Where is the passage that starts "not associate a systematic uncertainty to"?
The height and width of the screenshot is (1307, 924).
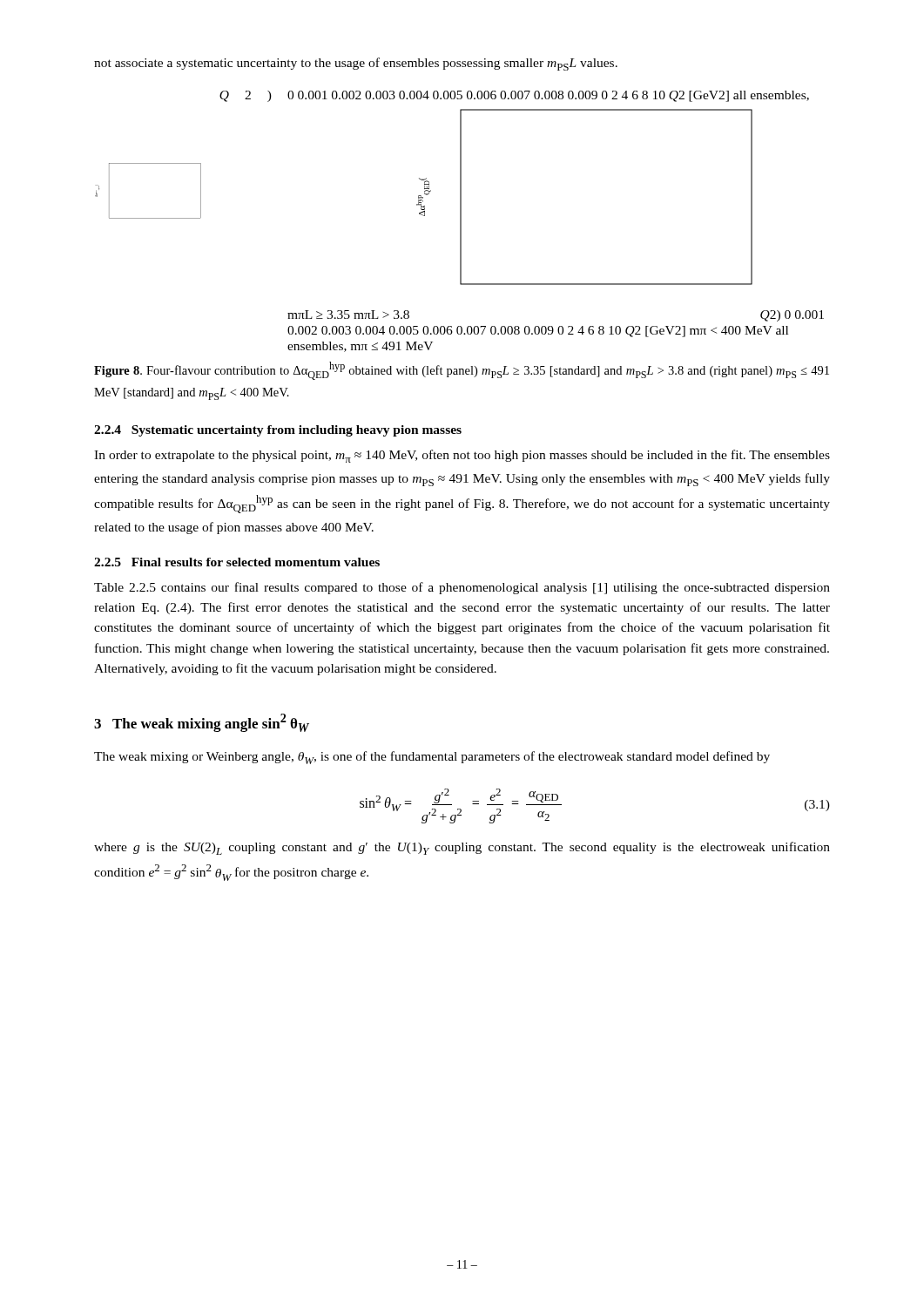coord(462,64)
